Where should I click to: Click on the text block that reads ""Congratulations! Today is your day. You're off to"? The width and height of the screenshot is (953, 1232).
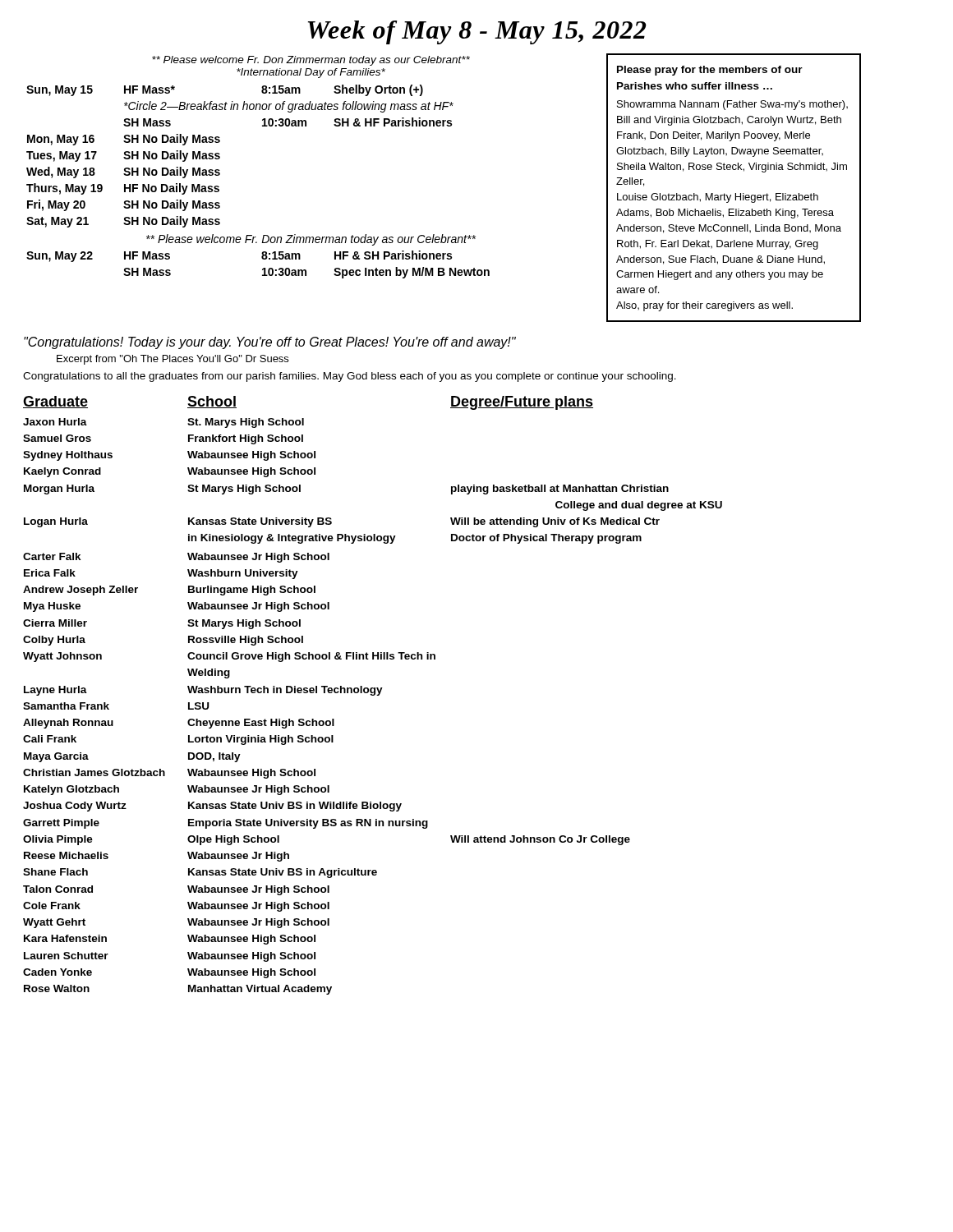[x=269, y=350]
